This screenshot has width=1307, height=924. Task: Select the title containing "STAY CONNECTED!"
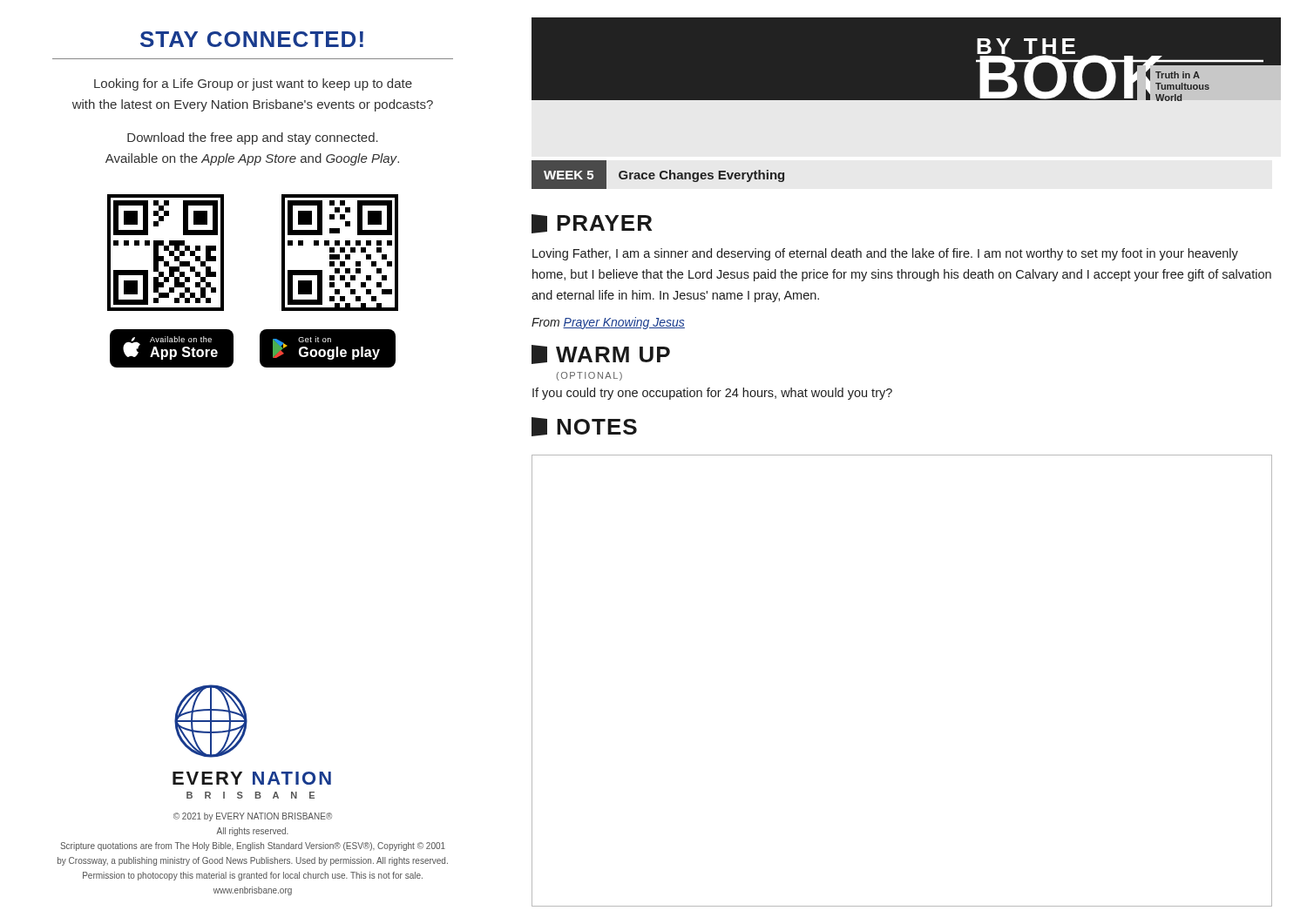[253, 39]
